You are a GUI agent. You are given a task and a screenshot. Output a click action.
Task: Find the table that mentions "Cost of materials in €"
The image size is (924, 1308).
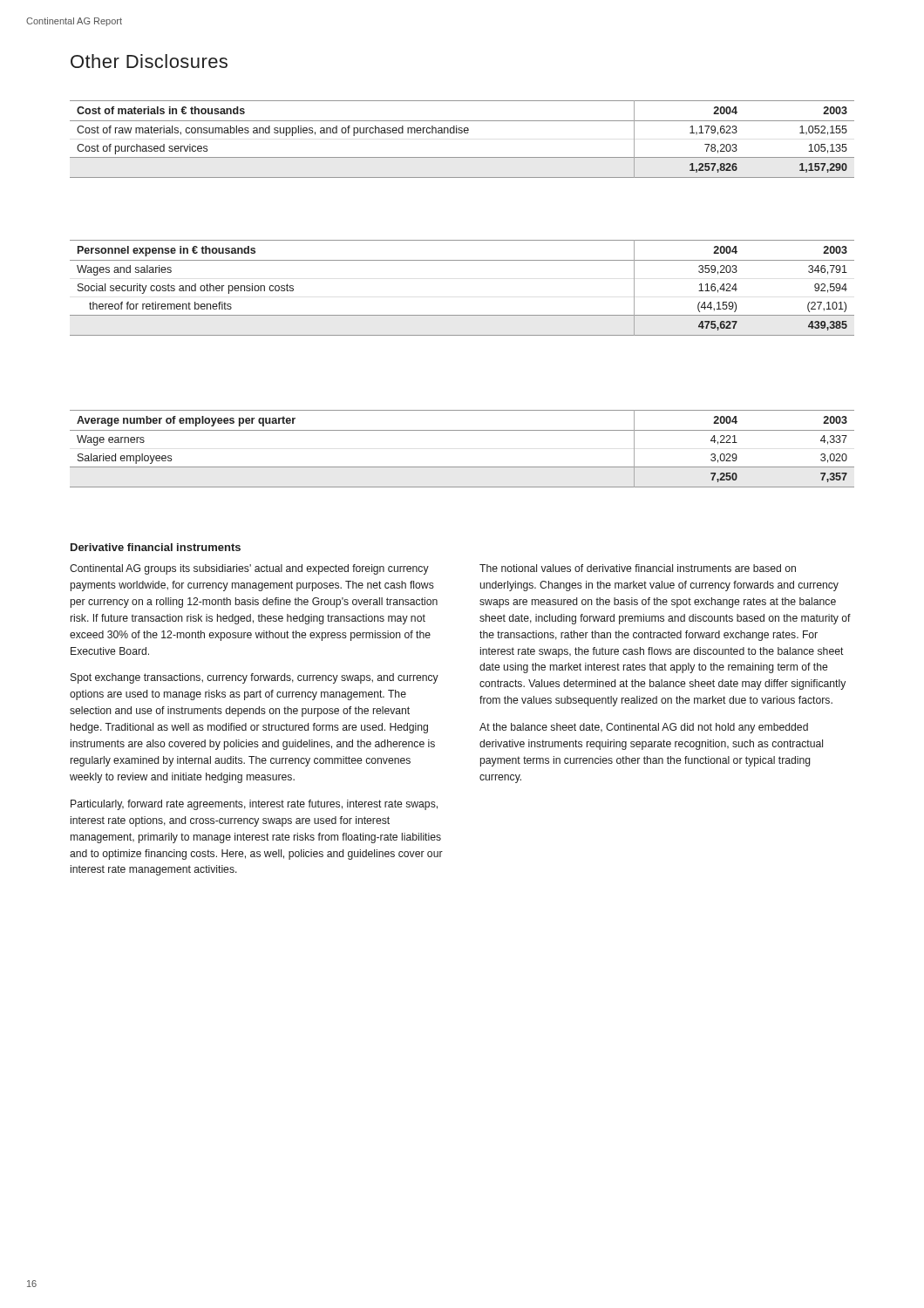click(462, 139)
